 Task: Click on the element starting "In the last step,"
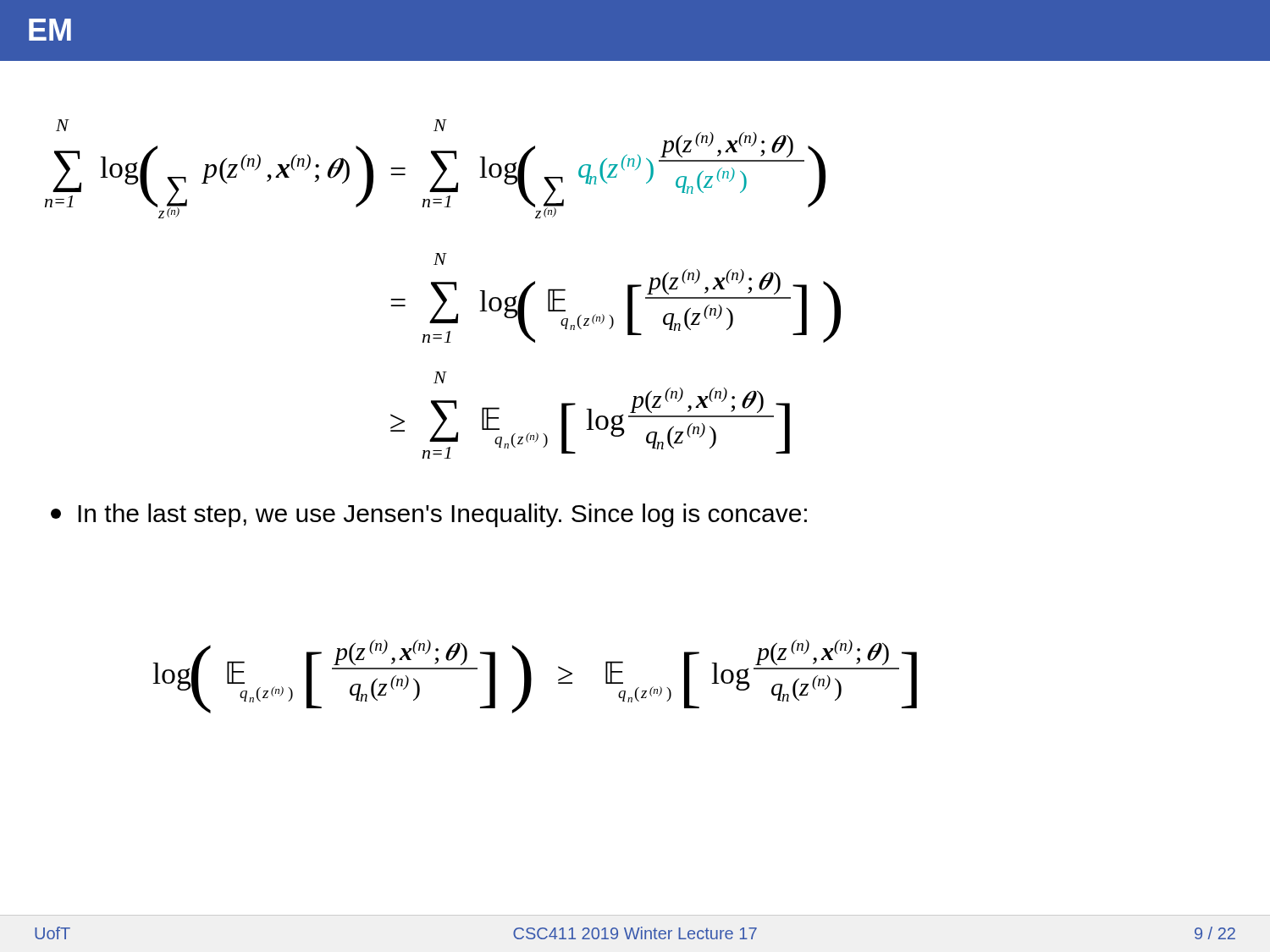tap(430, 514)
